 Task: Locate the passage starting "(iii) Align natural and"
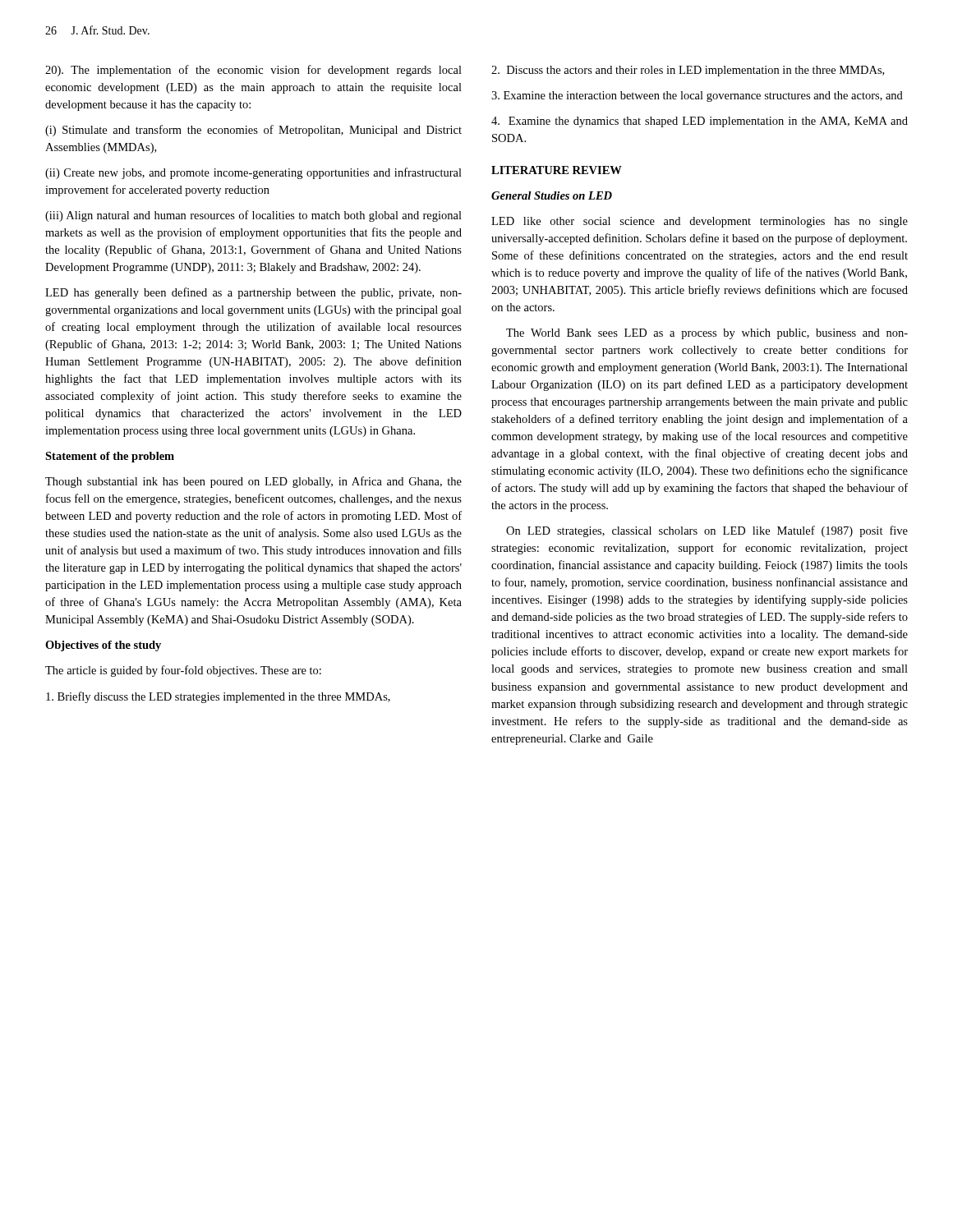coord(253,242)
